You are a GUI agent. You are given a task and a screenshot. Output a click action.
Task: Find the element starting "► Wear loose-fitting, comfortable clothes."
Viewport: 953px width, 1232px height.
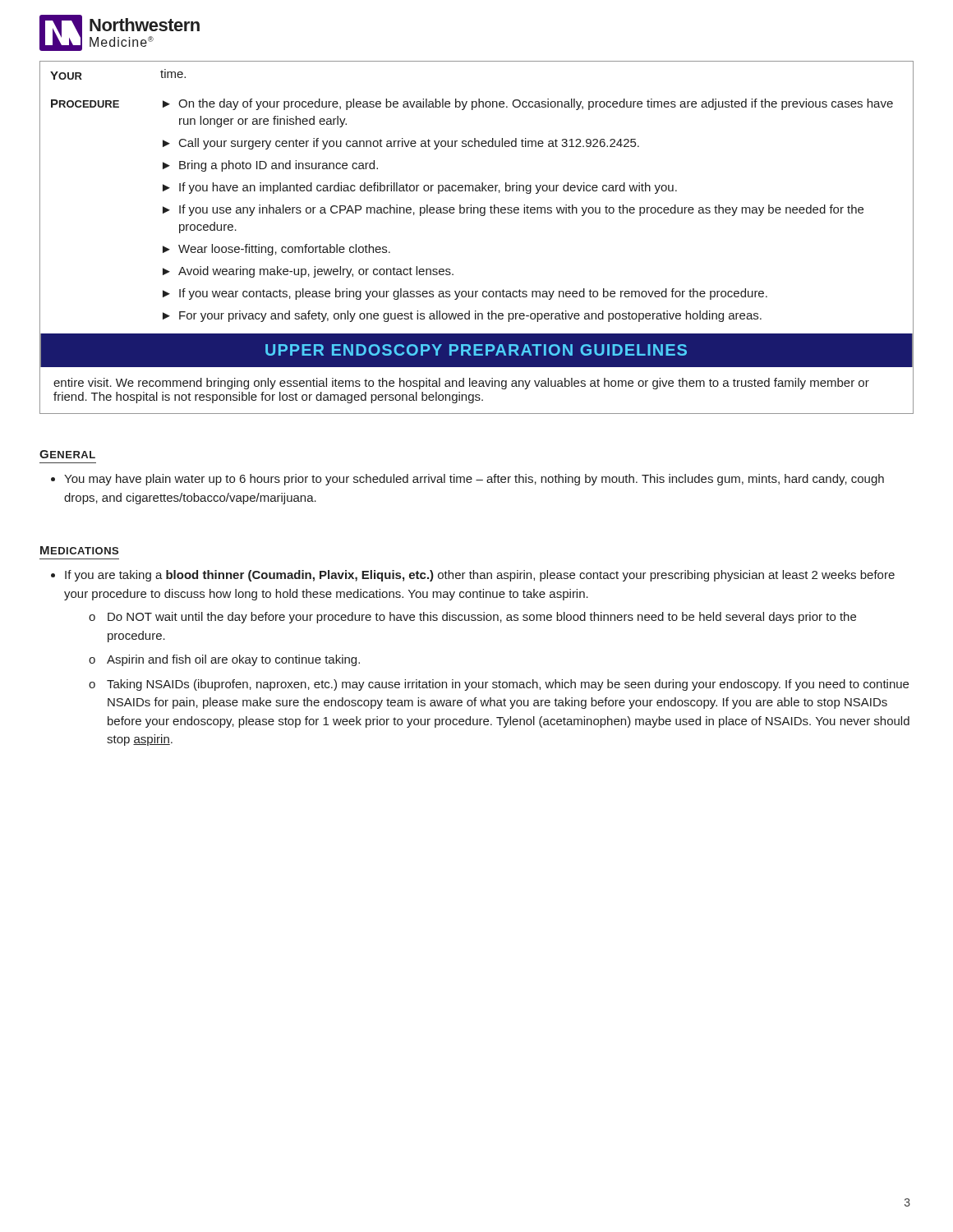tap(276, 250)
